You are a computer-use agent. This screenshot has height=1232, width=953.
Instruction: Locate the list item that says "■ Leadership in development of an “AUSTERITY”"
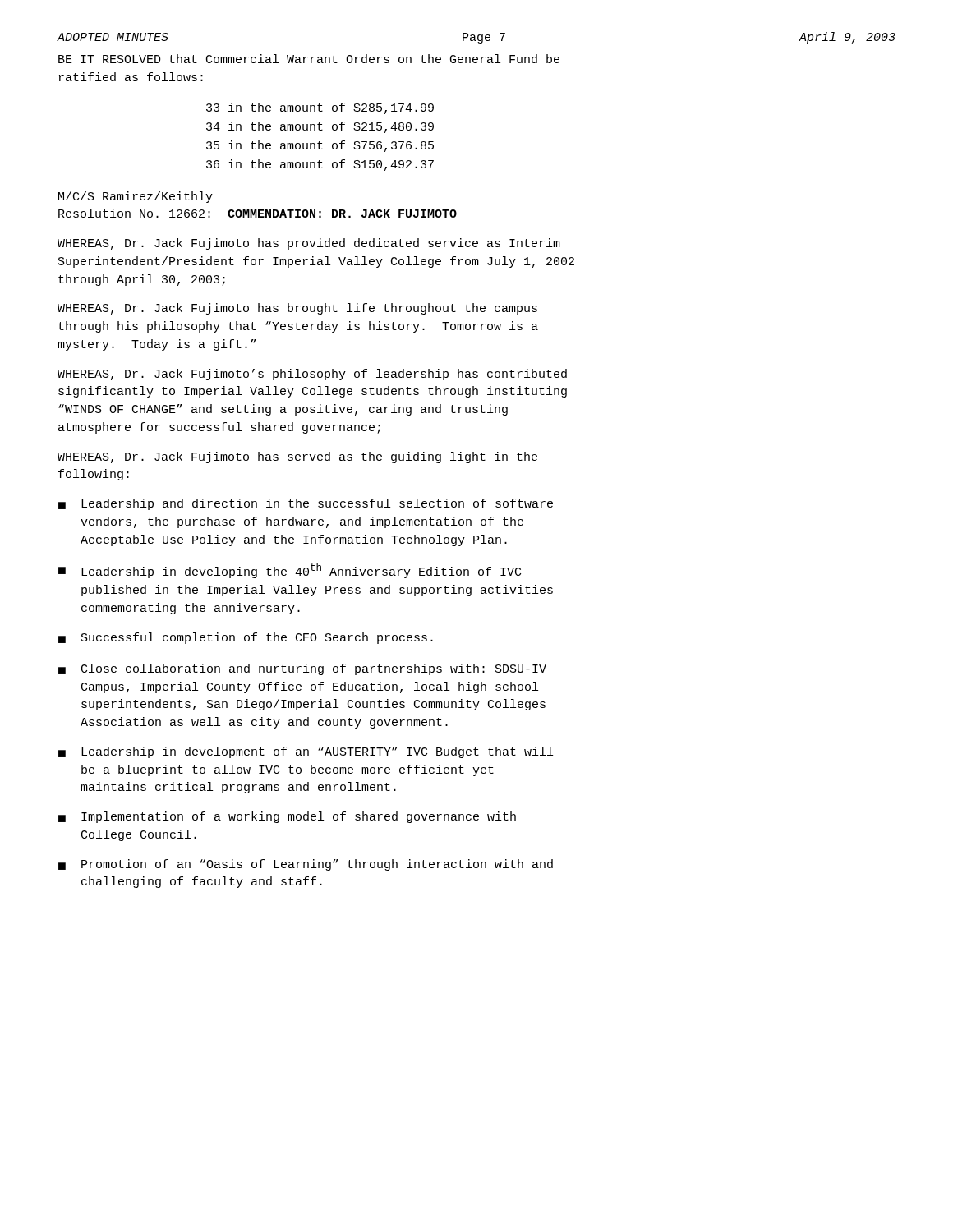pyautogui.click(x=476, y=771)
